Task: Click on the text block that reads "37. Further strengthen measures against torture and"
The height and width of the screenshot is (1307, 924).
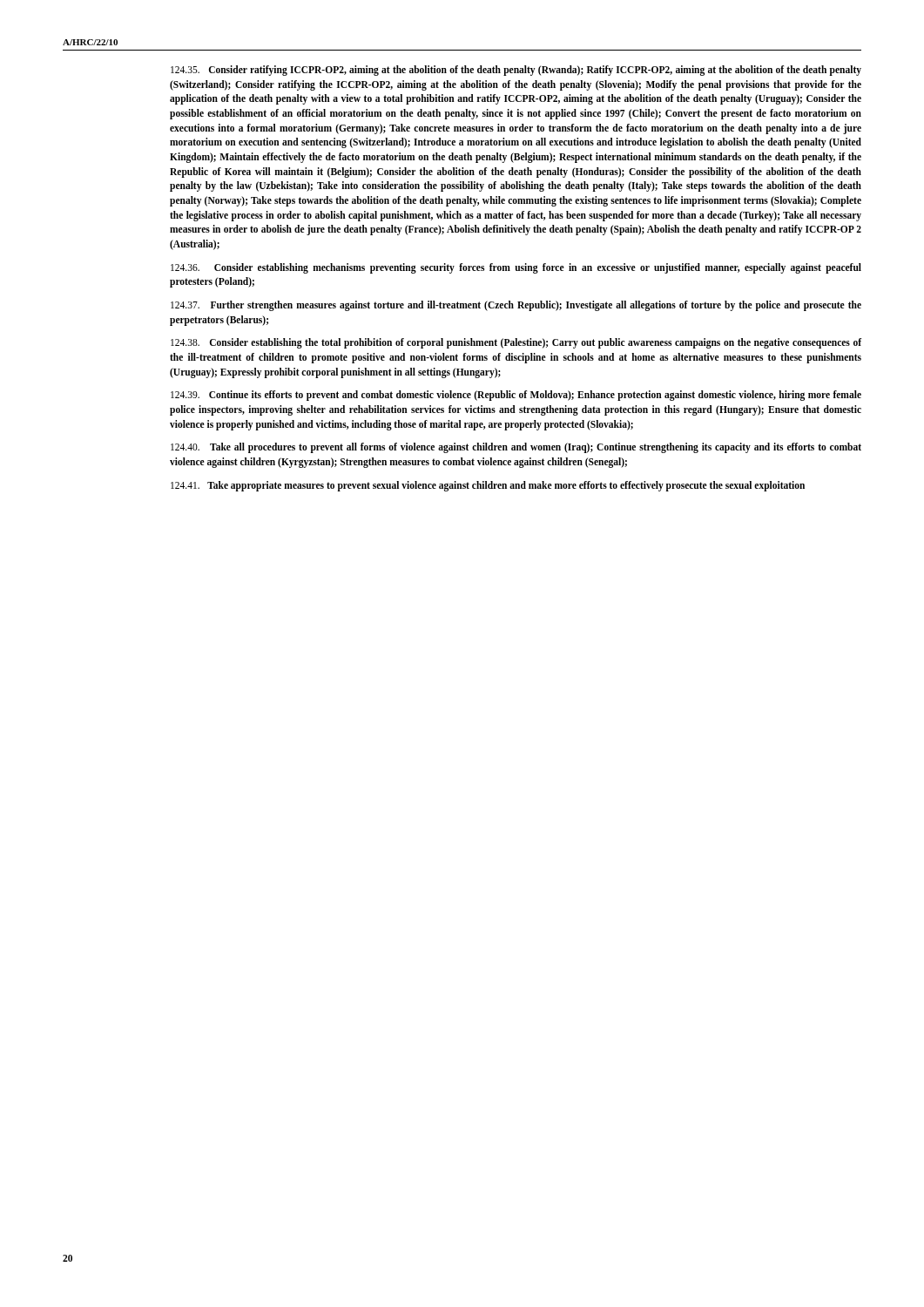Action: click(x=516, y=312)
